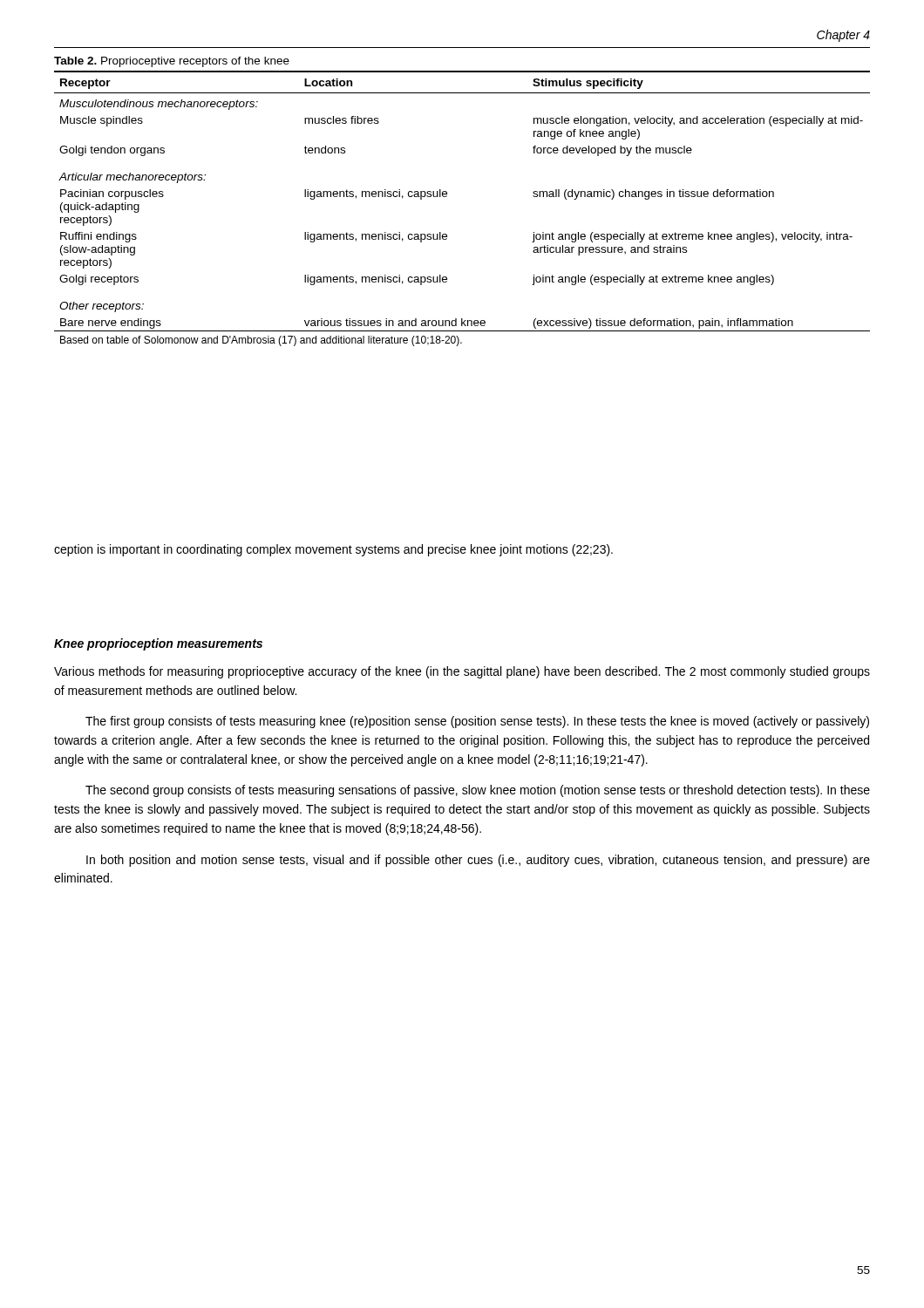The width and height of the screenshot is (924, 1308).
Task: Find the text block that says "The second group"
Action: pyautogui.click(x=462, y=810)
